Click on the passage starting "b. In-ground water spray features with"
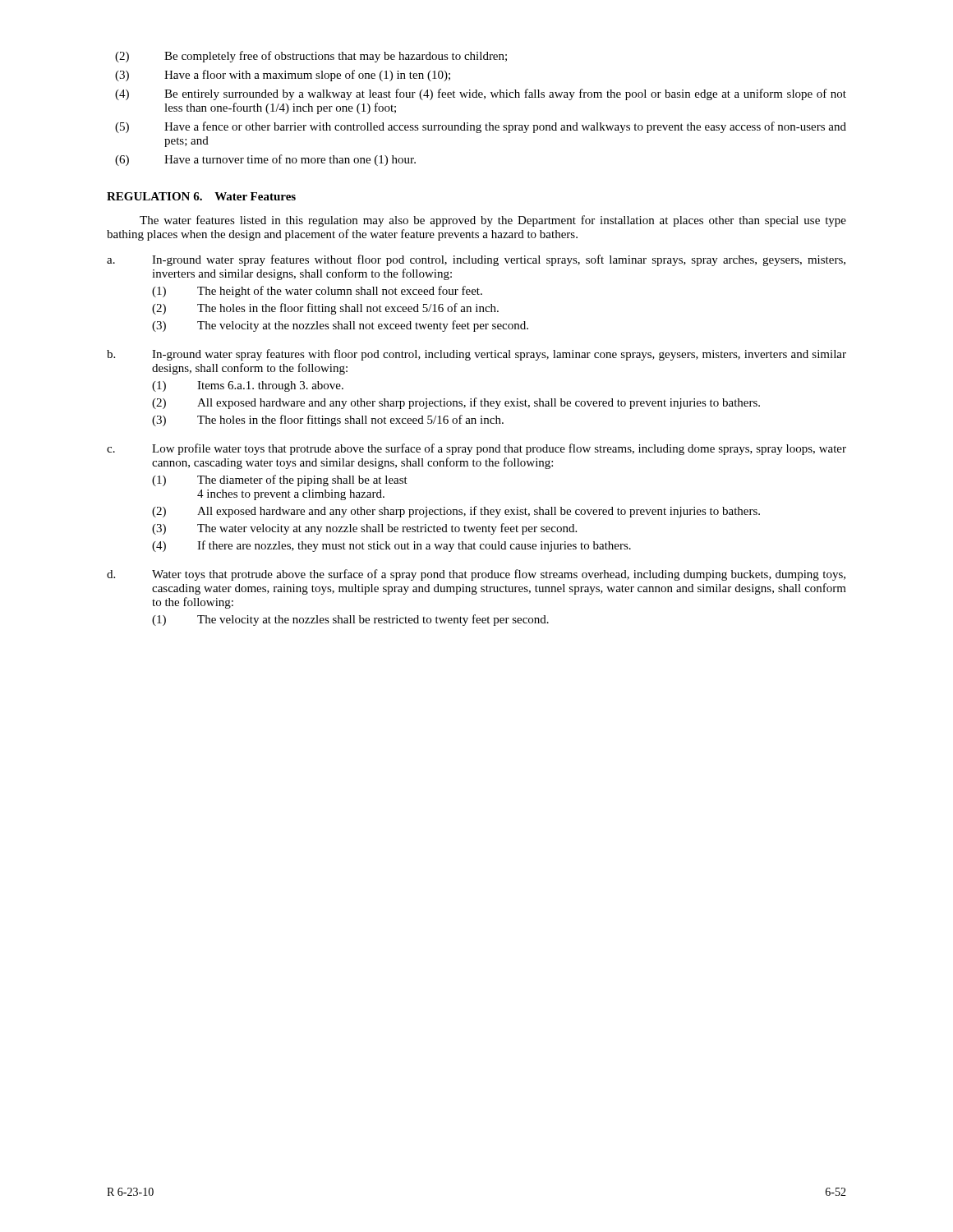953x1232 pixels. pos(476,389)
